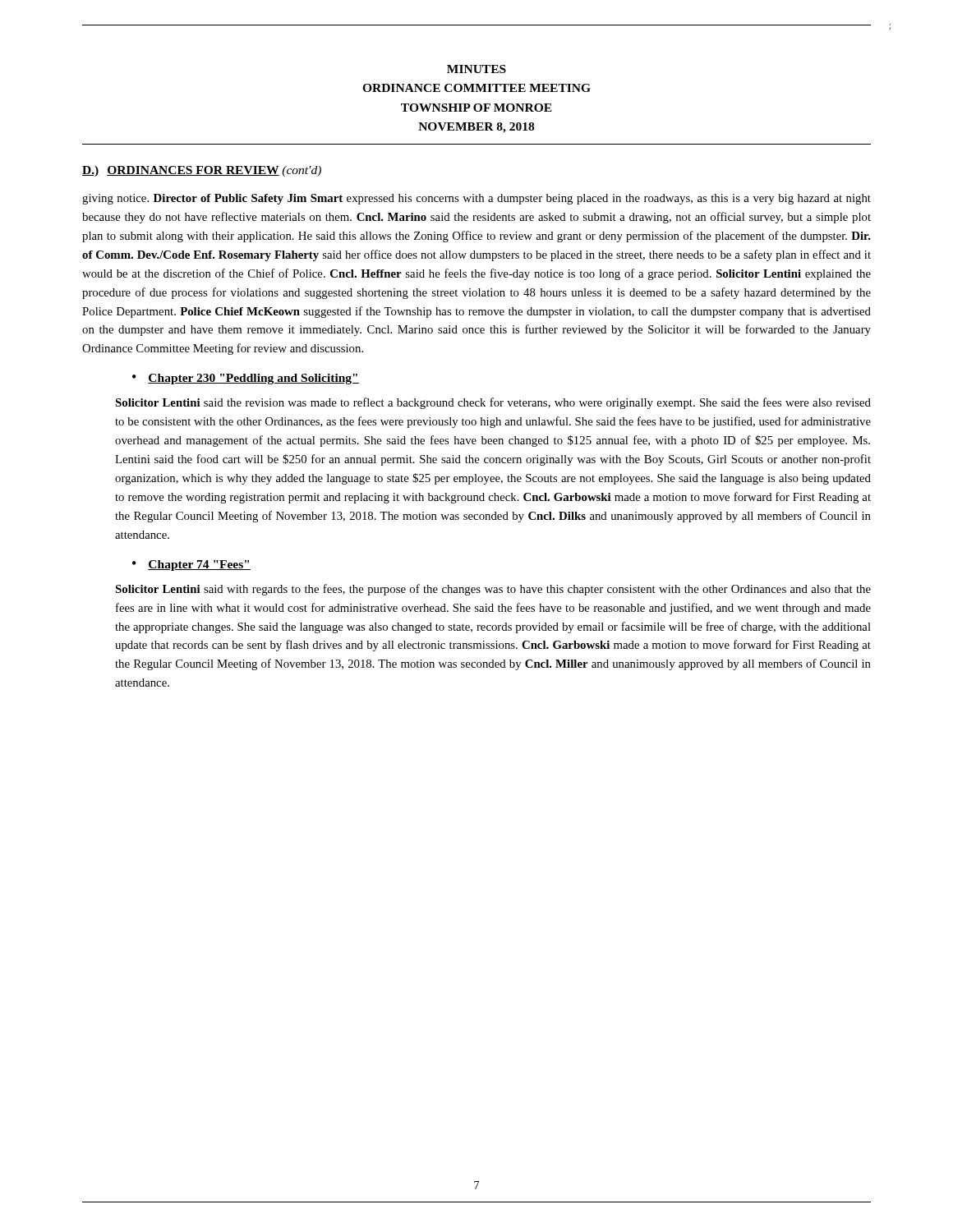Click the passage that begins "• Chapter 230 "Peddling and"

(x=245, y=378)
